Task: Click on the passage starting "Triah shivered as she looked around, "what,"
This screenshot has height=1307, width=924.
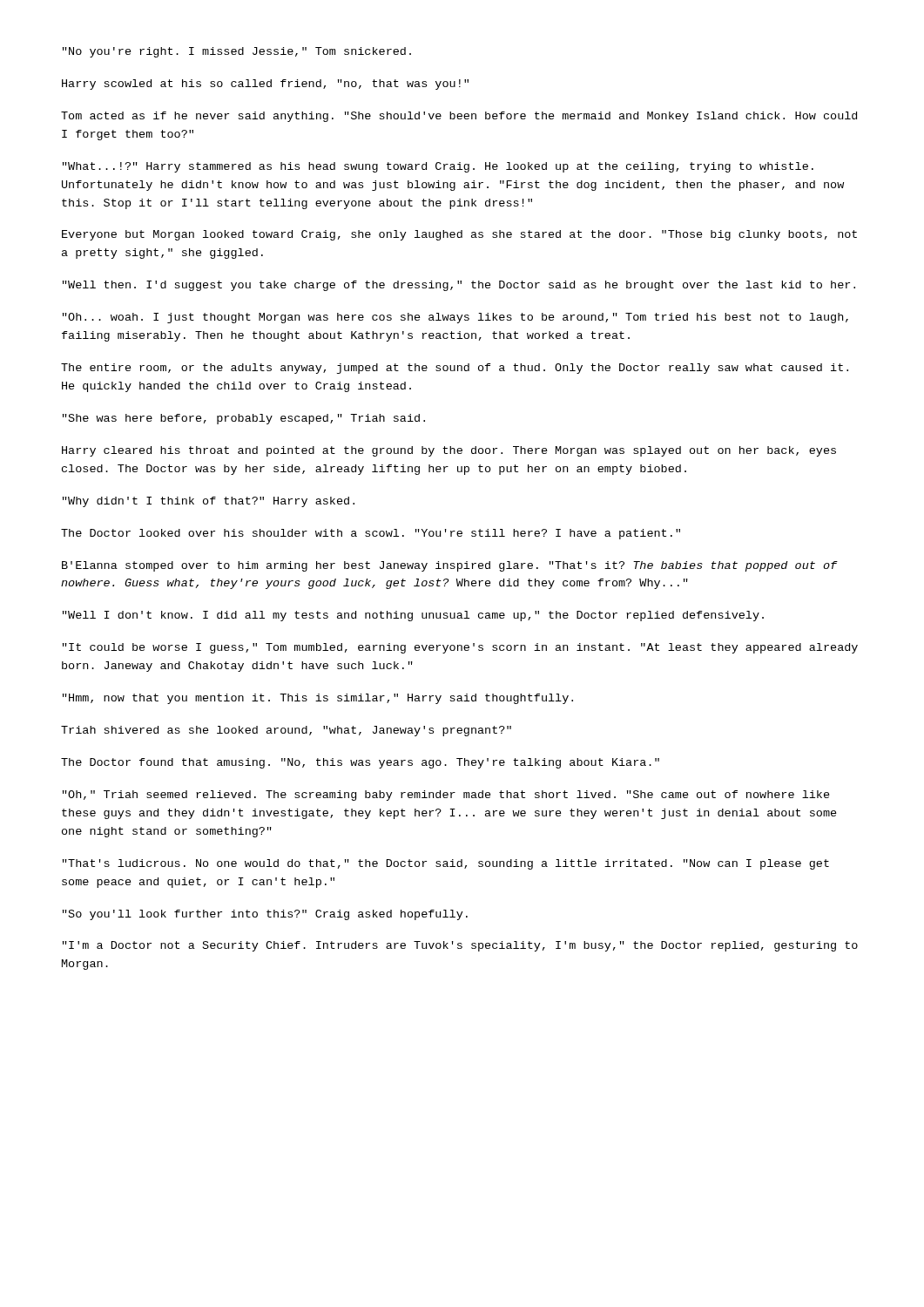Action: pos(287,731)
